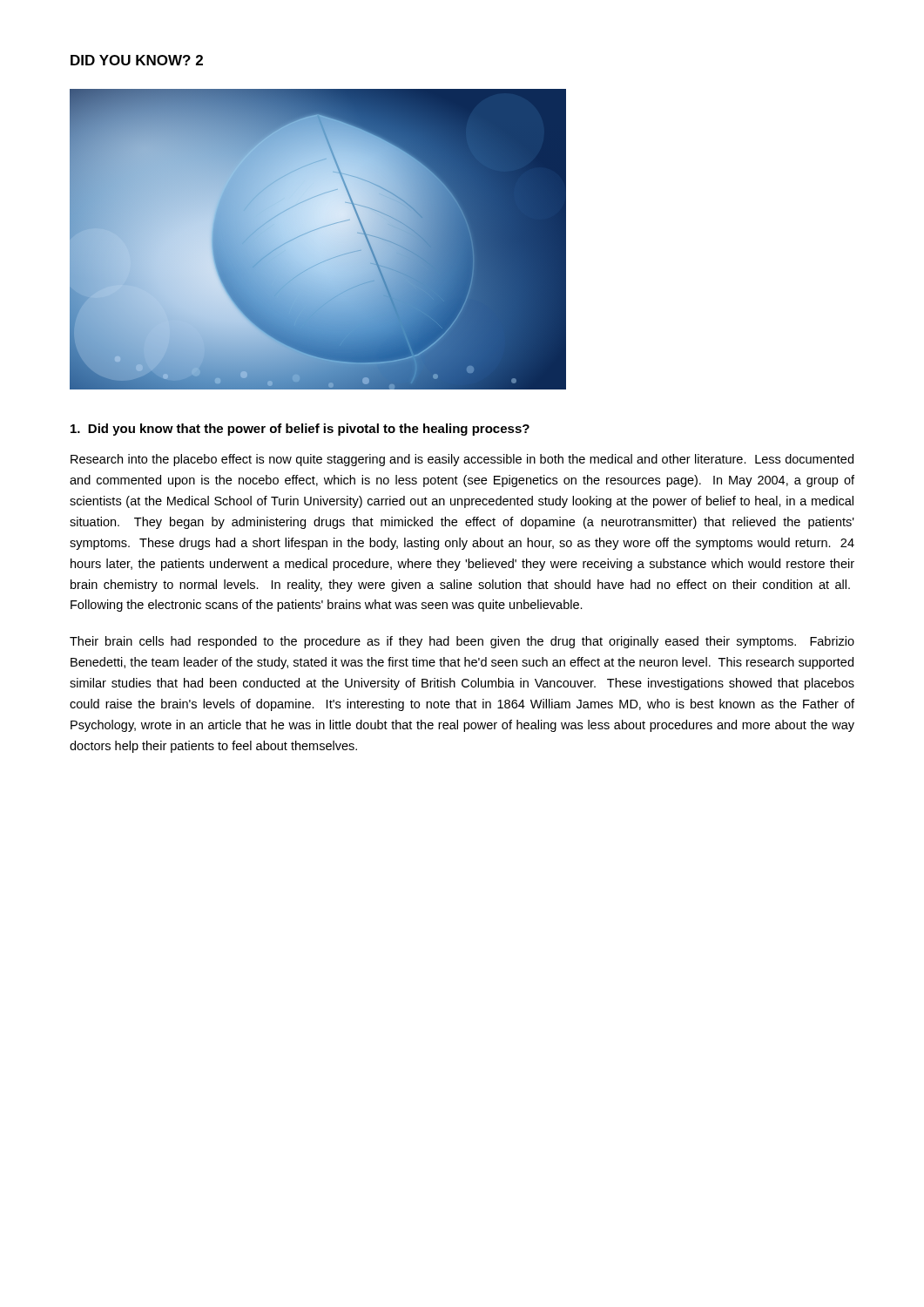Click on the text starting "Did you know that the power"
Viewport: 924px width, 1307px height.
[x=300, y=428]
